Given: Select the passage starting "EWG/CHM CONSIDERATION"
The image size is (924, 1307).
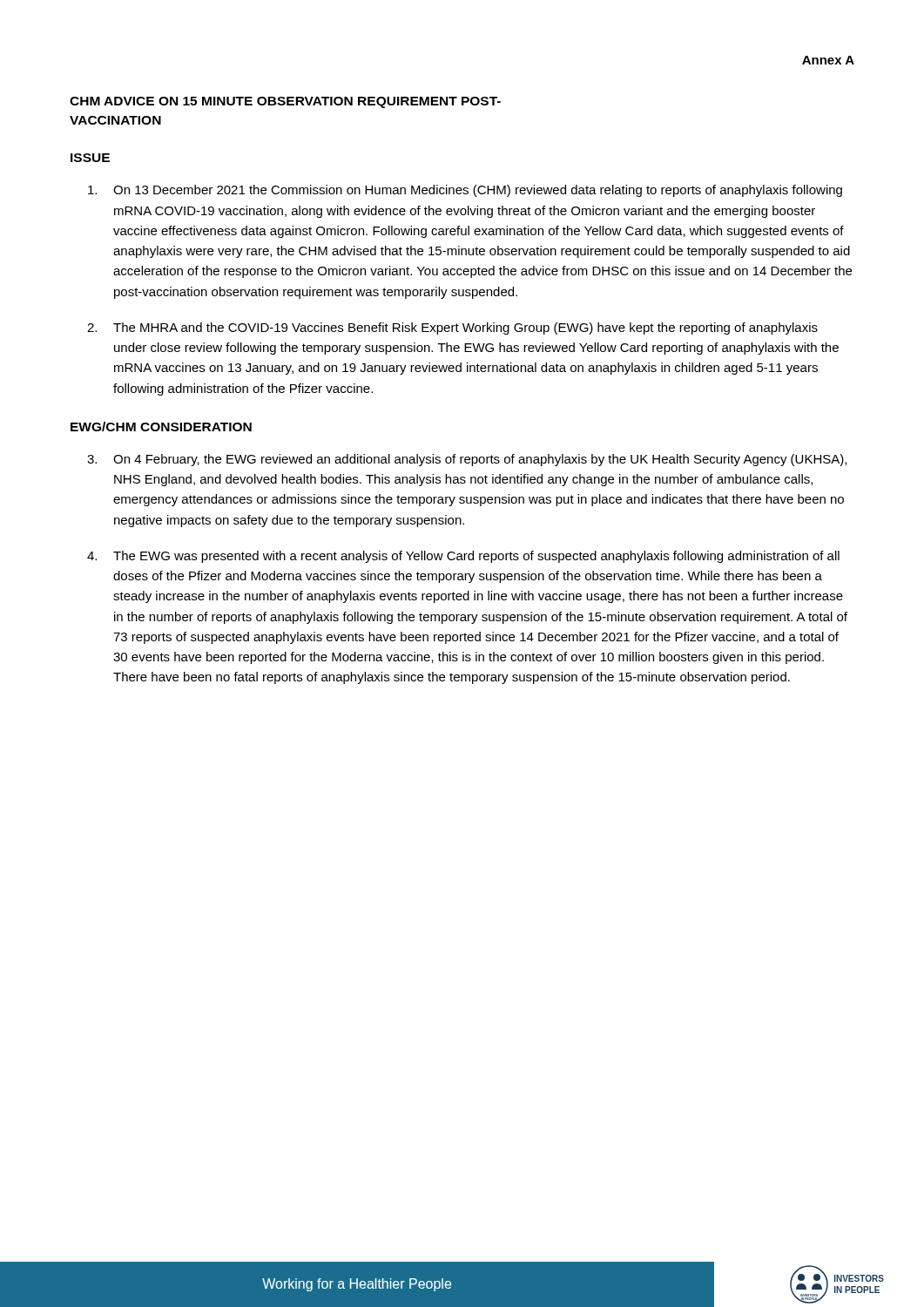Looking at the screenshot, I should 161,426.
